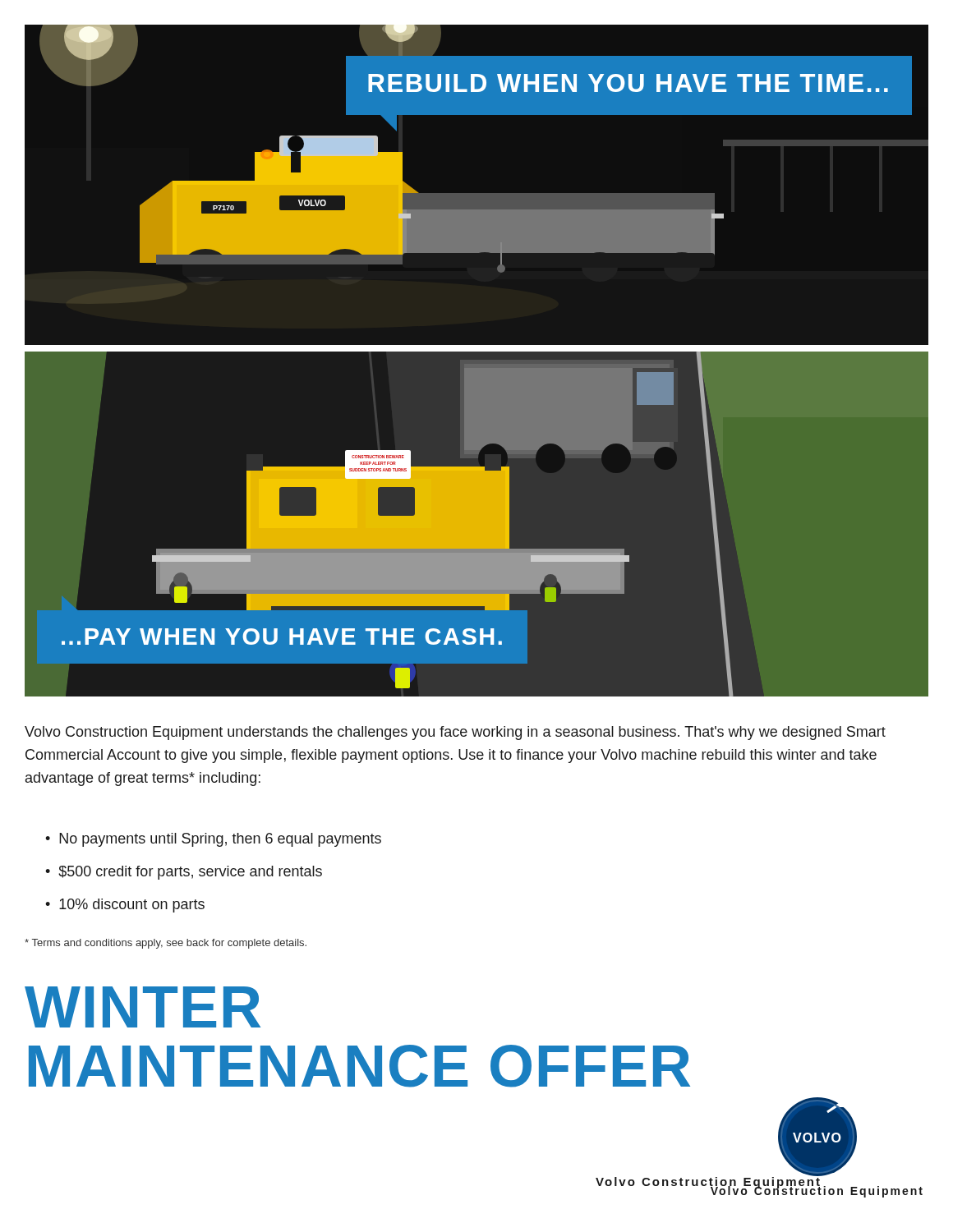Click on the block starting "WINTER MAINTENANCE OFFER"
The height and width of the screenshot is (1232, 953).
(374, 1036)
